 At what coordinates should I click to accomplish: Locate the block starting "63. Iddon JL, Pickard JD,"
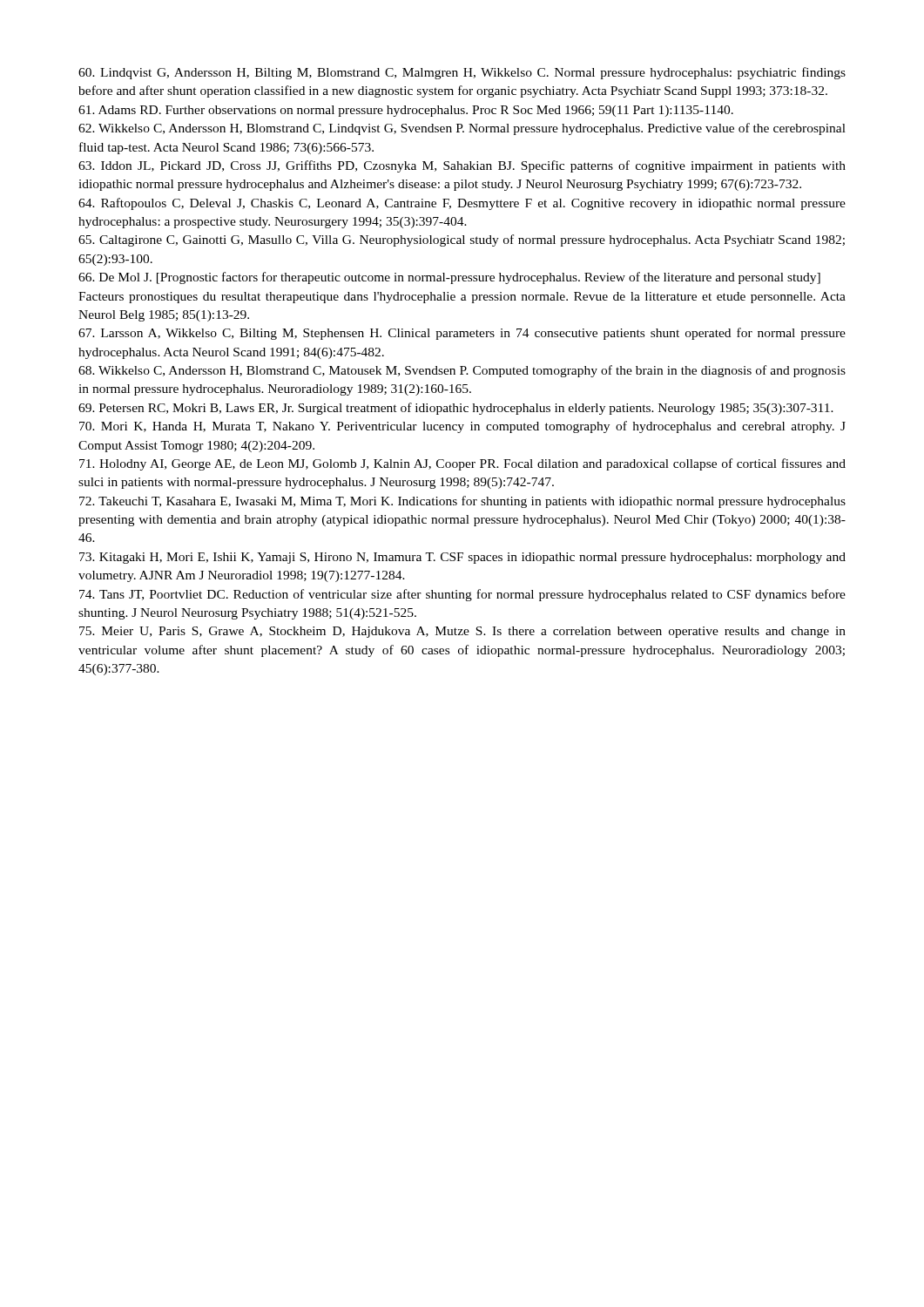click(462, 174)
